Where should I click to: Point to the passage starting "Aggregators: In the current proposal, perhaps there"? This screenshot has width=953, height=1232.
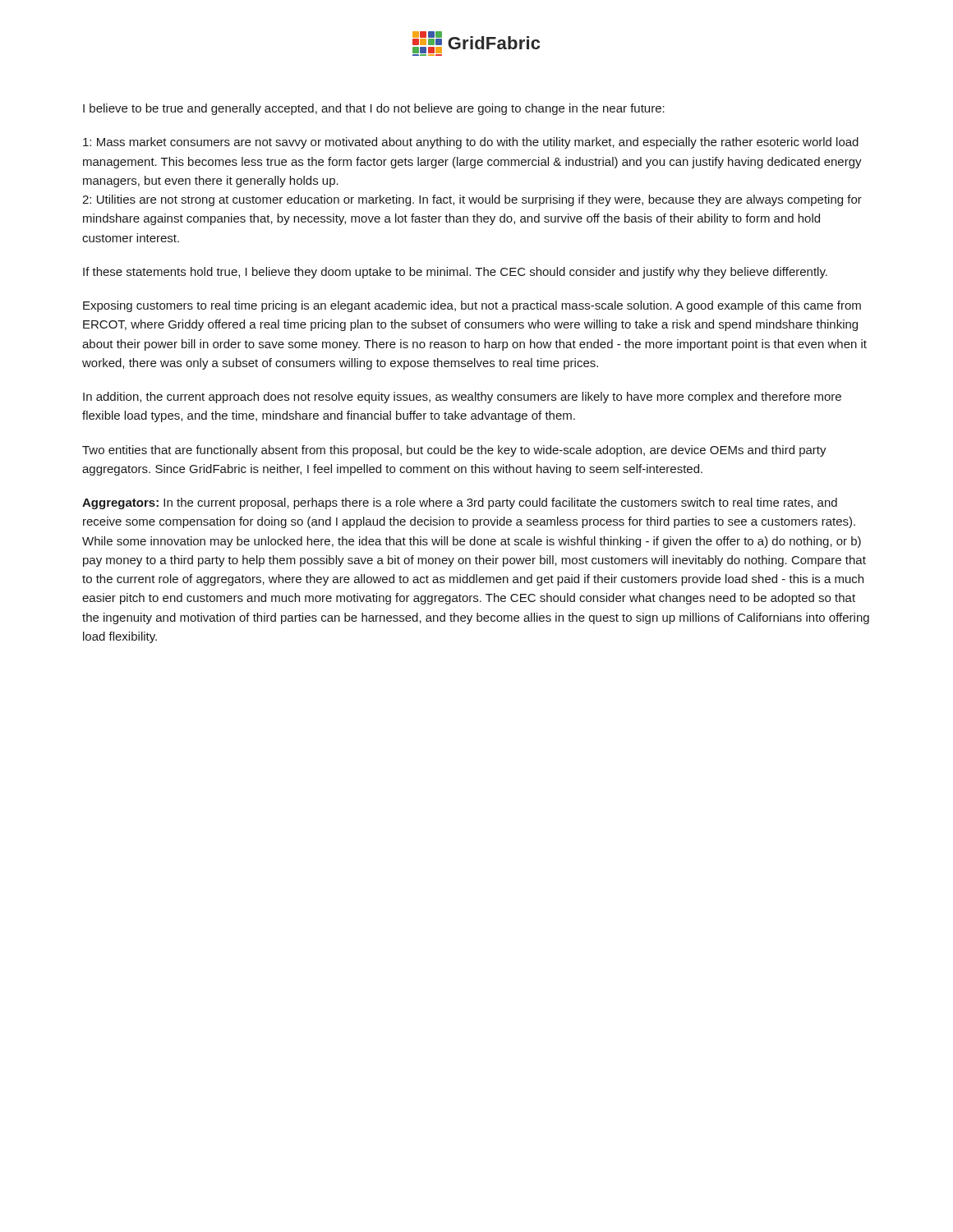[x=476, y=569]
